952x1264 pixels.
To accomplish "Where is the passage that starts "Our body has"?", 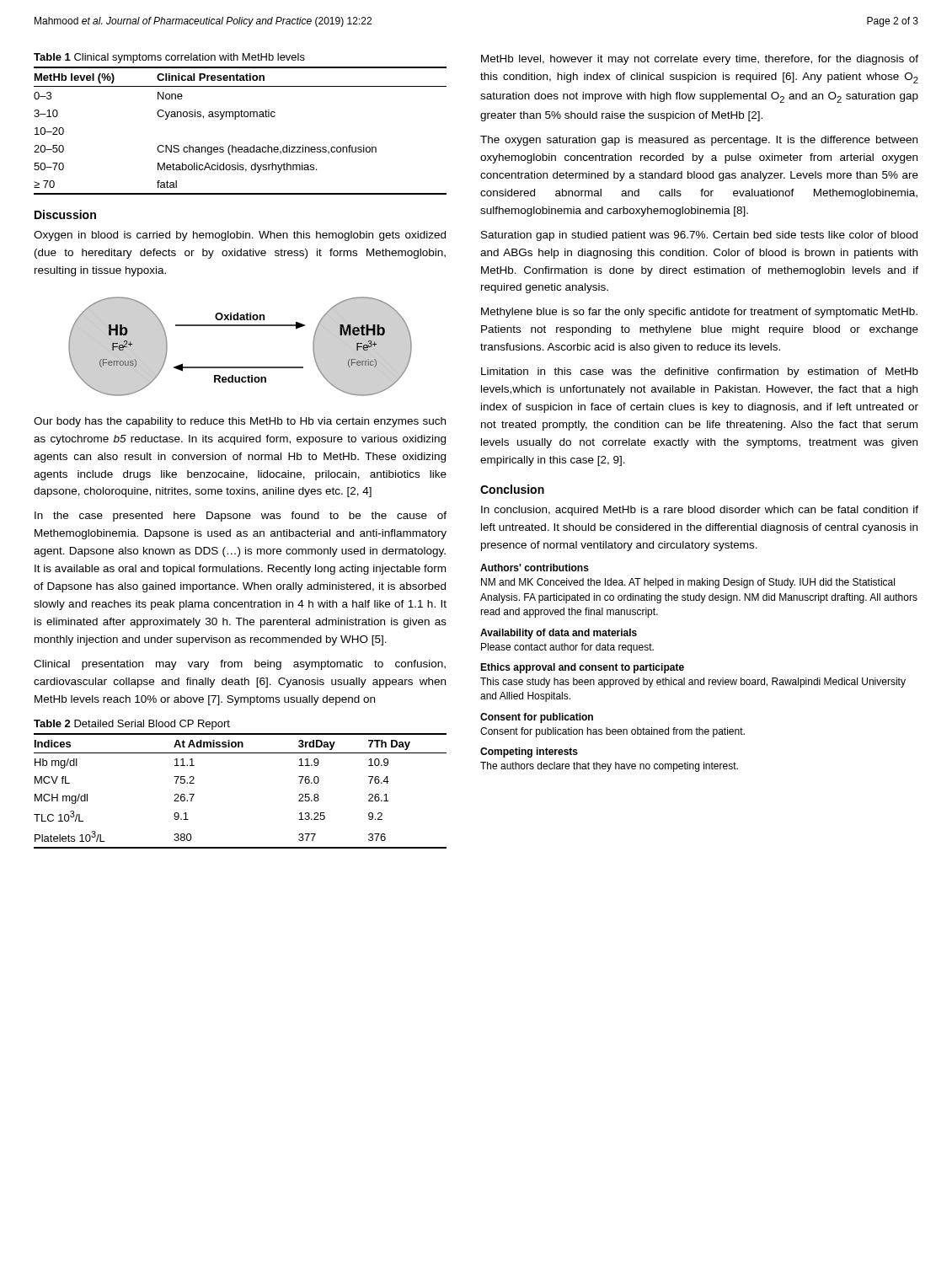I will coord(240,456).
